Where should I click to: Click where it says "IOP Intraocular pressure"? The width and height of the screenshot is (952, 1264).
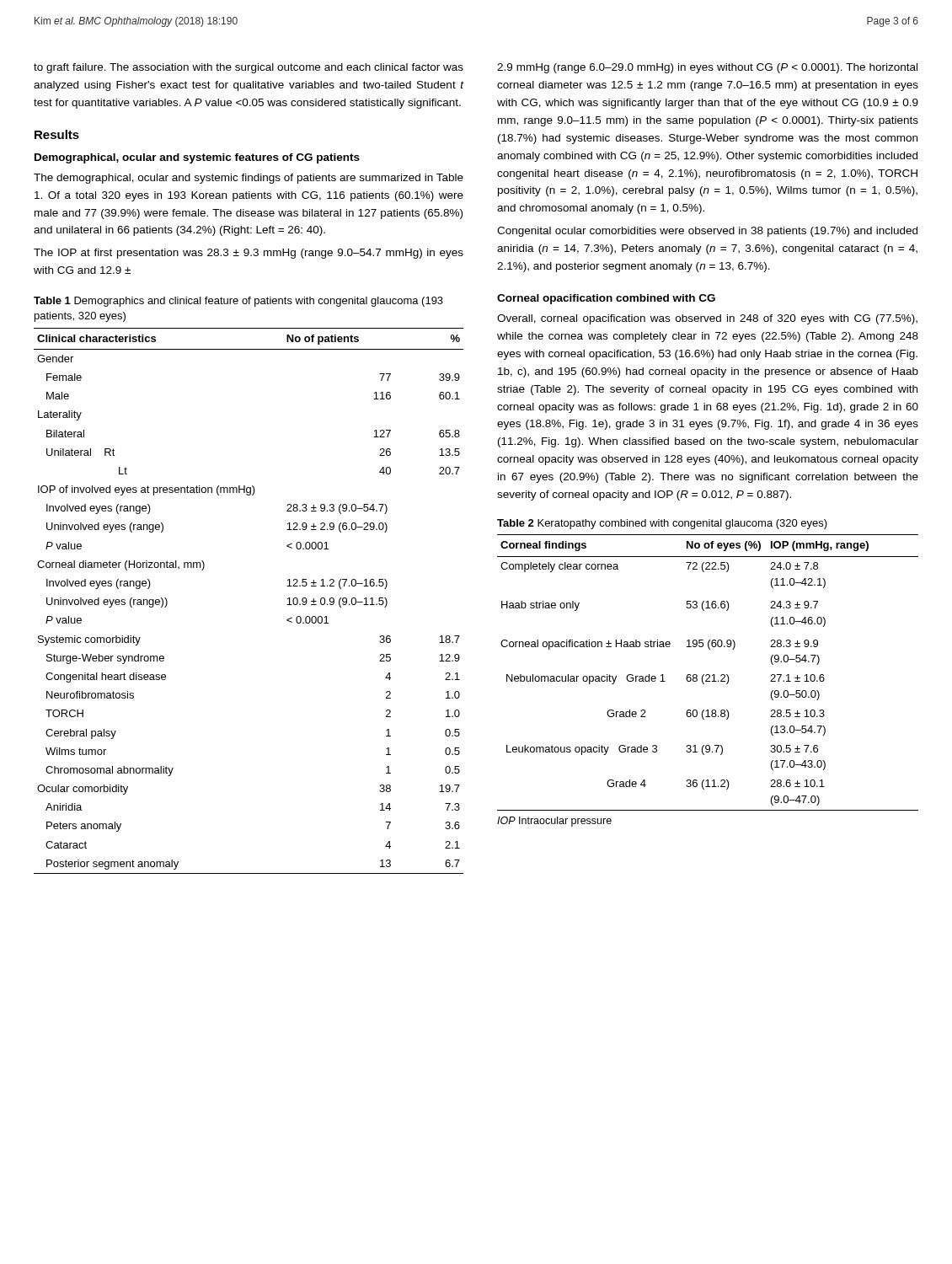pos(554,821)
